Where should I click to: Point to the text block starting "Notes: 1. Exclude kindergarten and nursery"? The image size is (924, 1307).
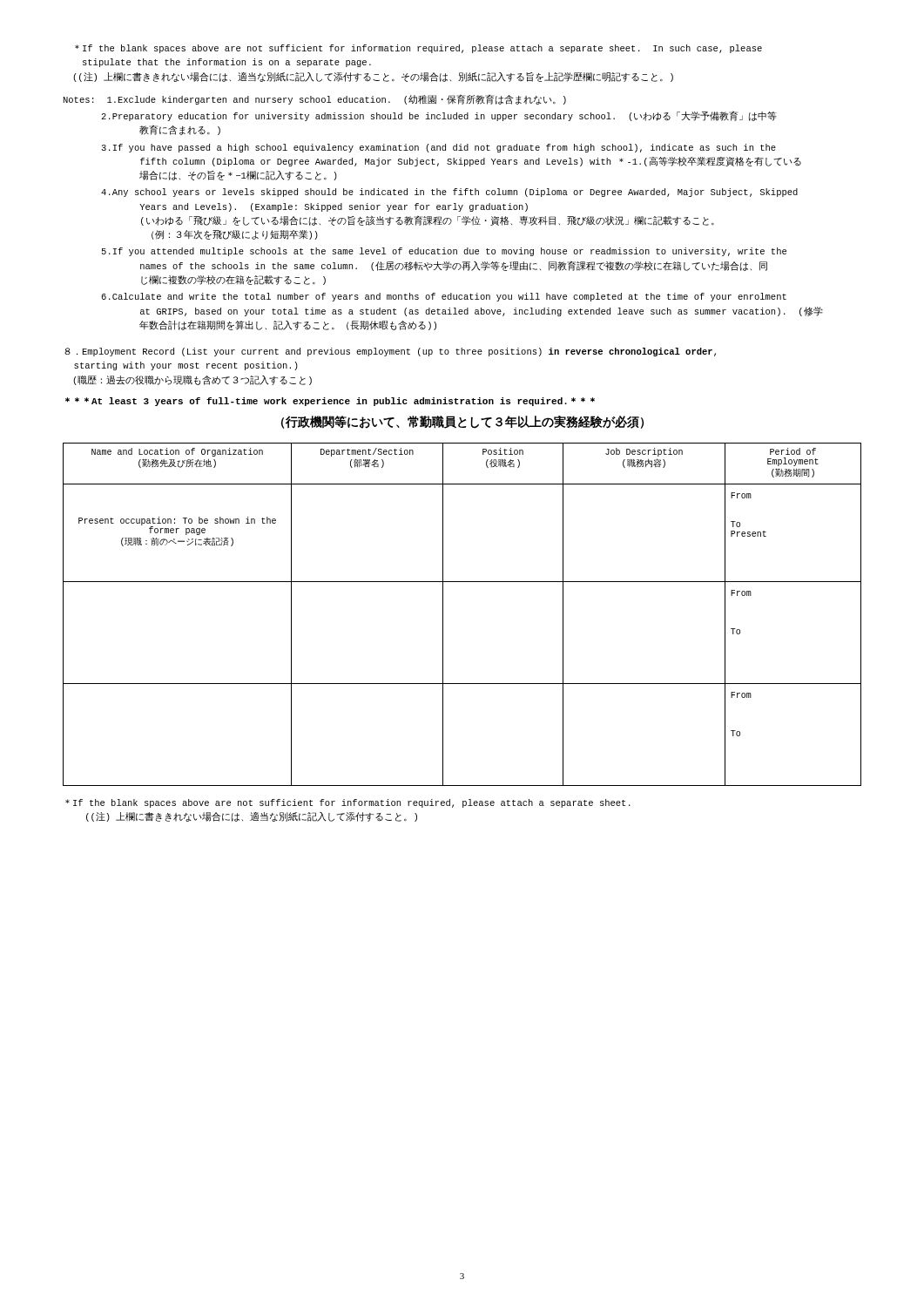tap(315, 100)
